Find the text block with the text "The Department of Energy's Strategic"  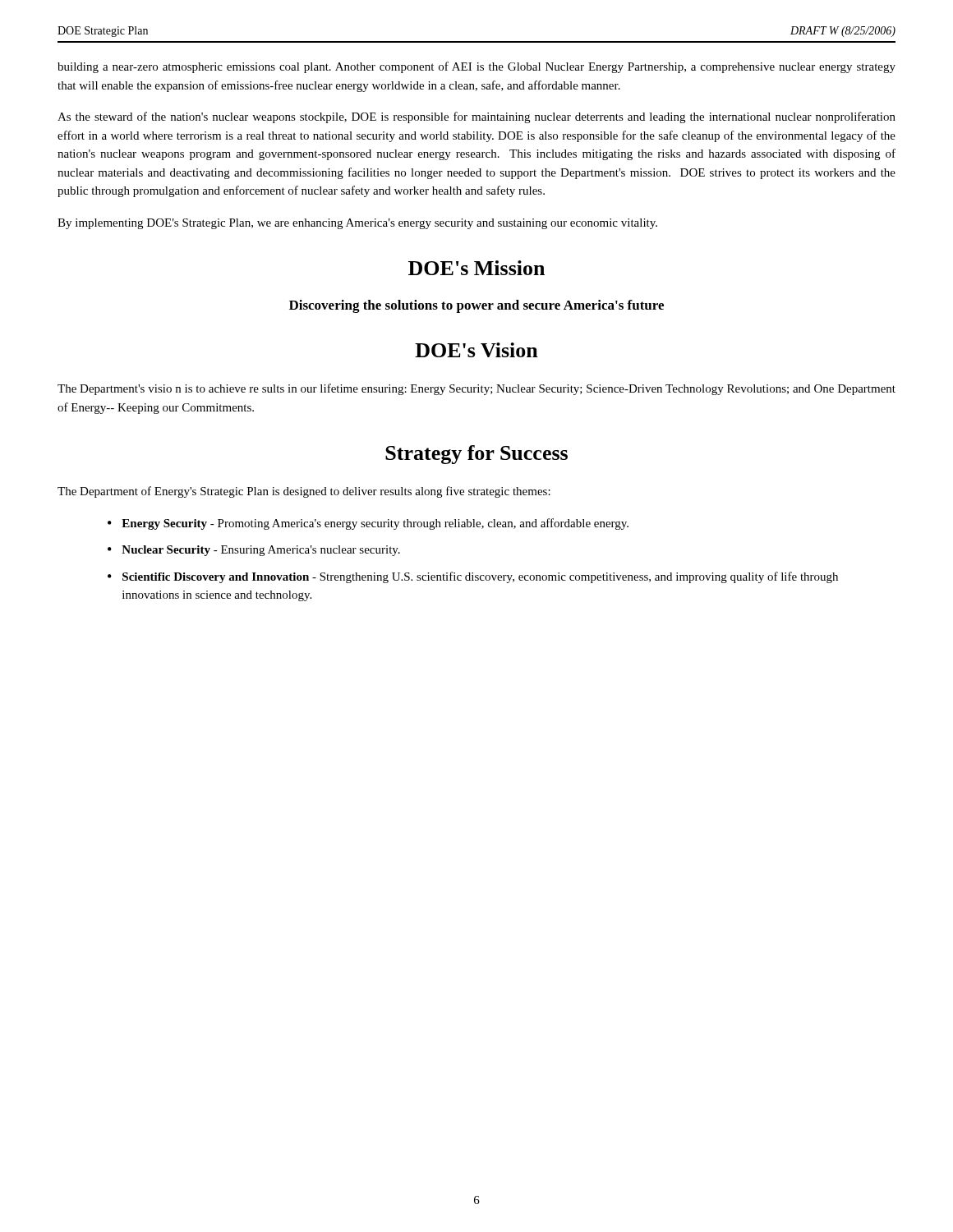point(476,491)
